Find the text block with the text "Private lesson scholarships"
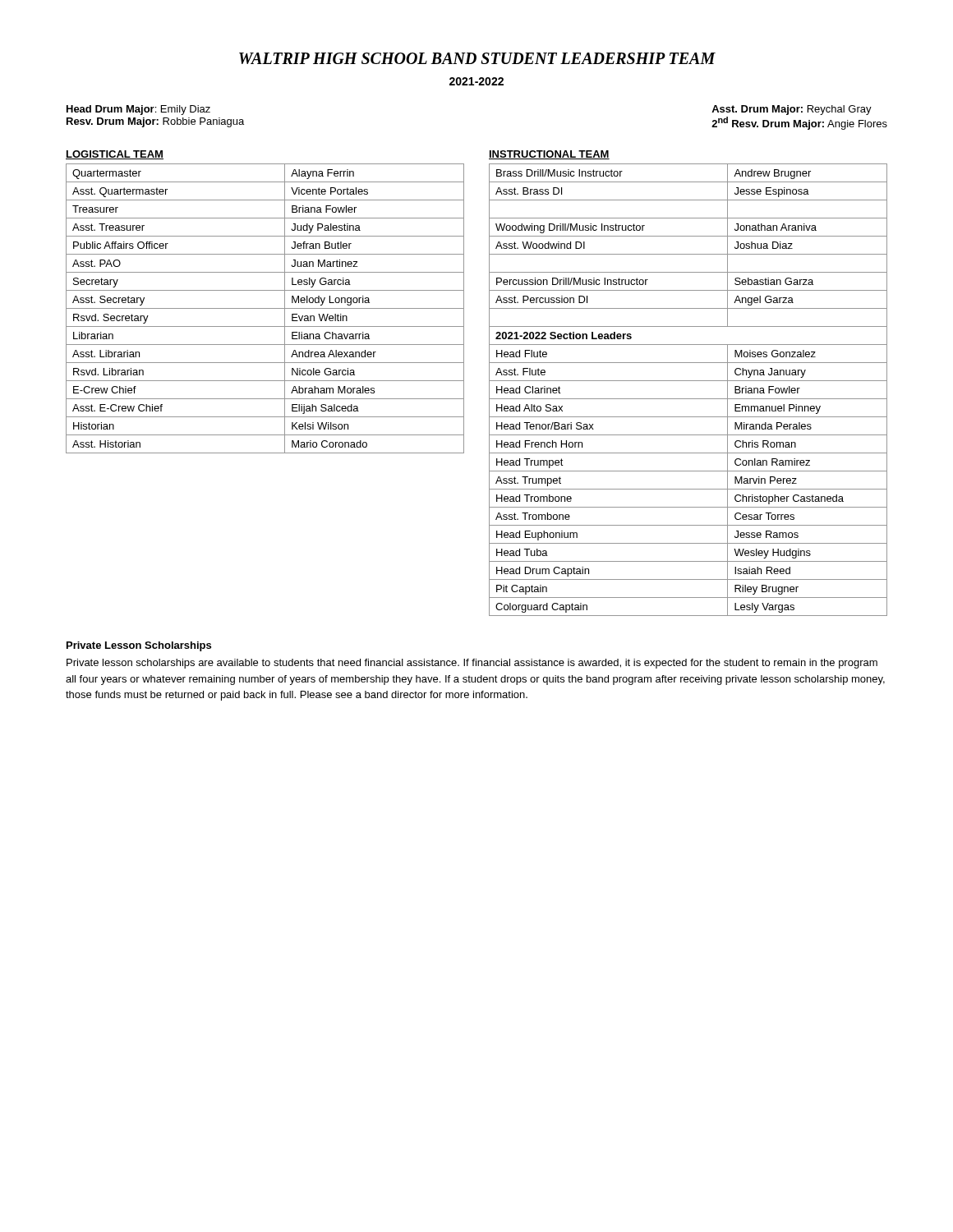This screenshot has height=1232, width=953. click(476, 679)
